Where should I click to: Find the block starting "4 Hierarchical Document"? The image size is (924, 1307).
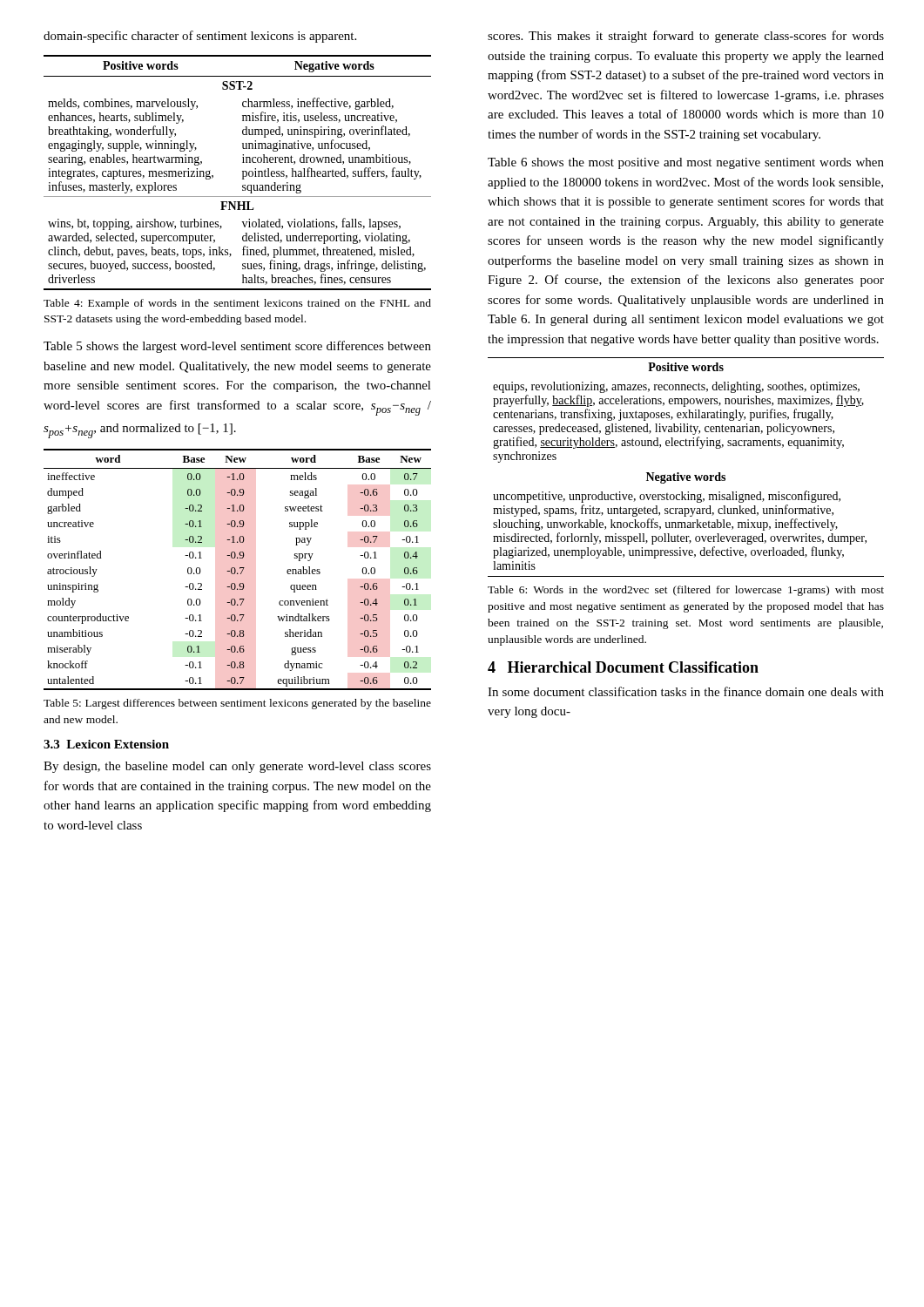pyautogui.click(x=686, y=667)
